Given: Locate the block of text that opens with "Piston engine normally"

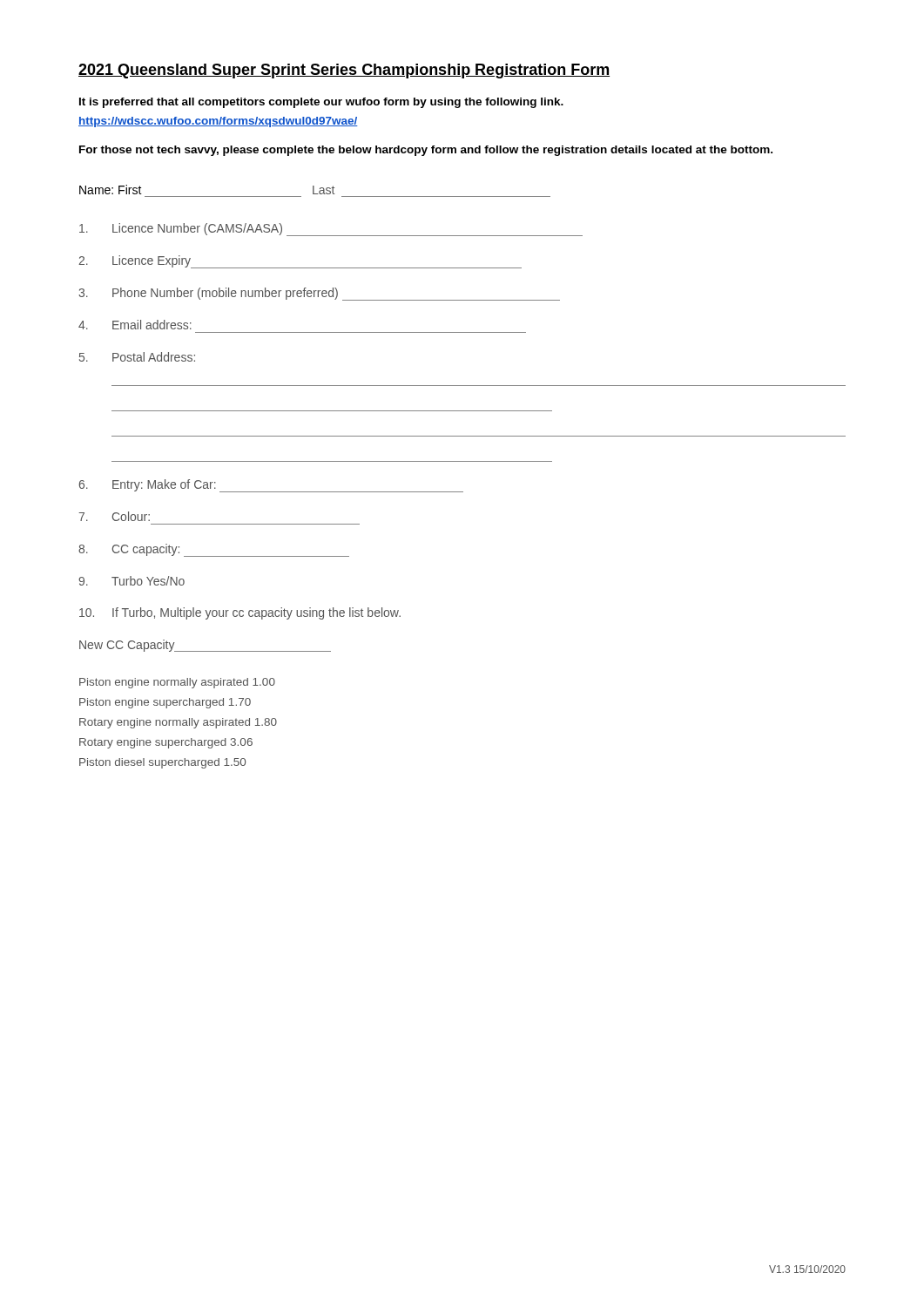Looking at the screenshot, I should tap(178, 722).
